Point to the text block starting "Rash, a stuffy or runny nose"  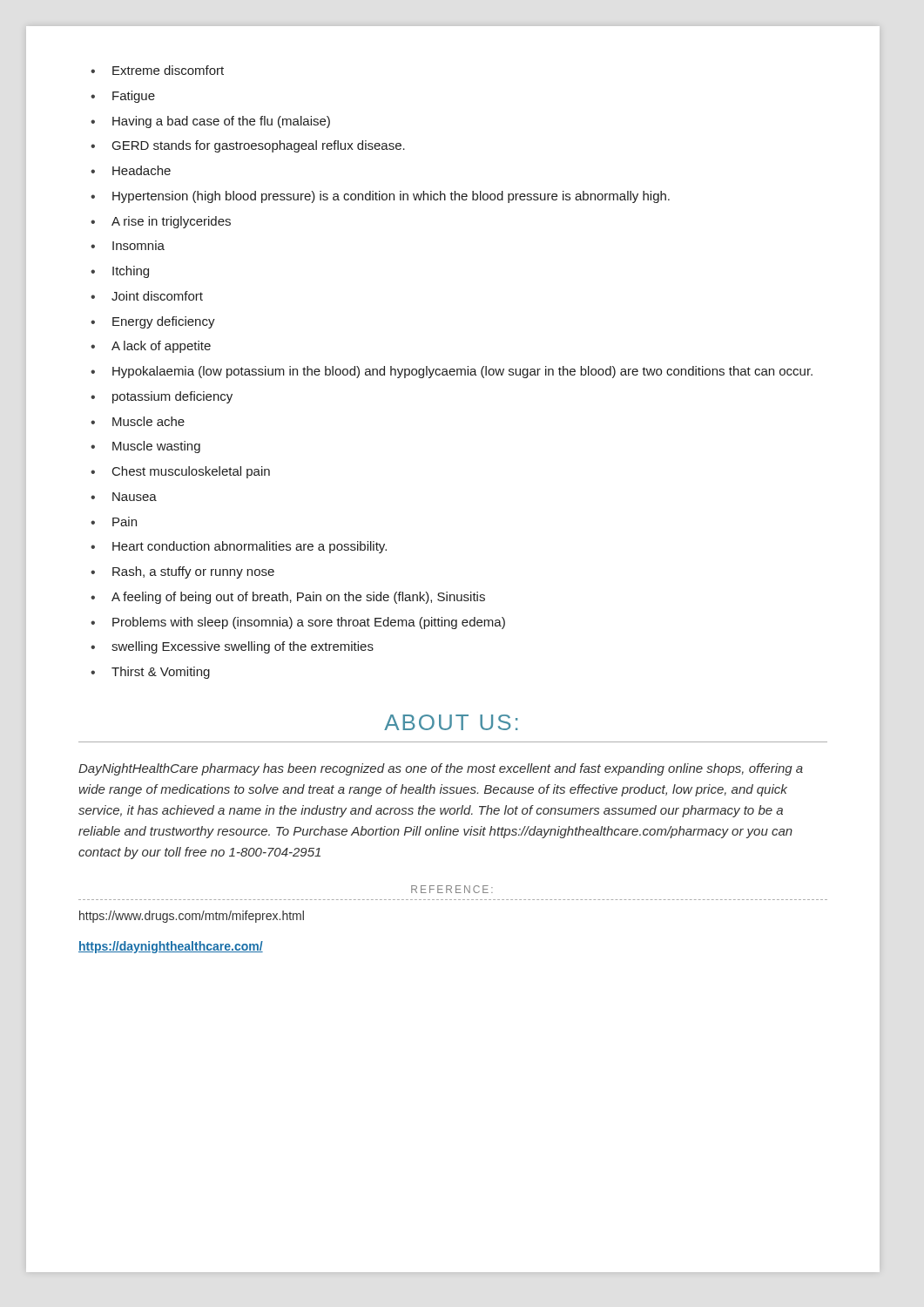click(x=182, y=572)
